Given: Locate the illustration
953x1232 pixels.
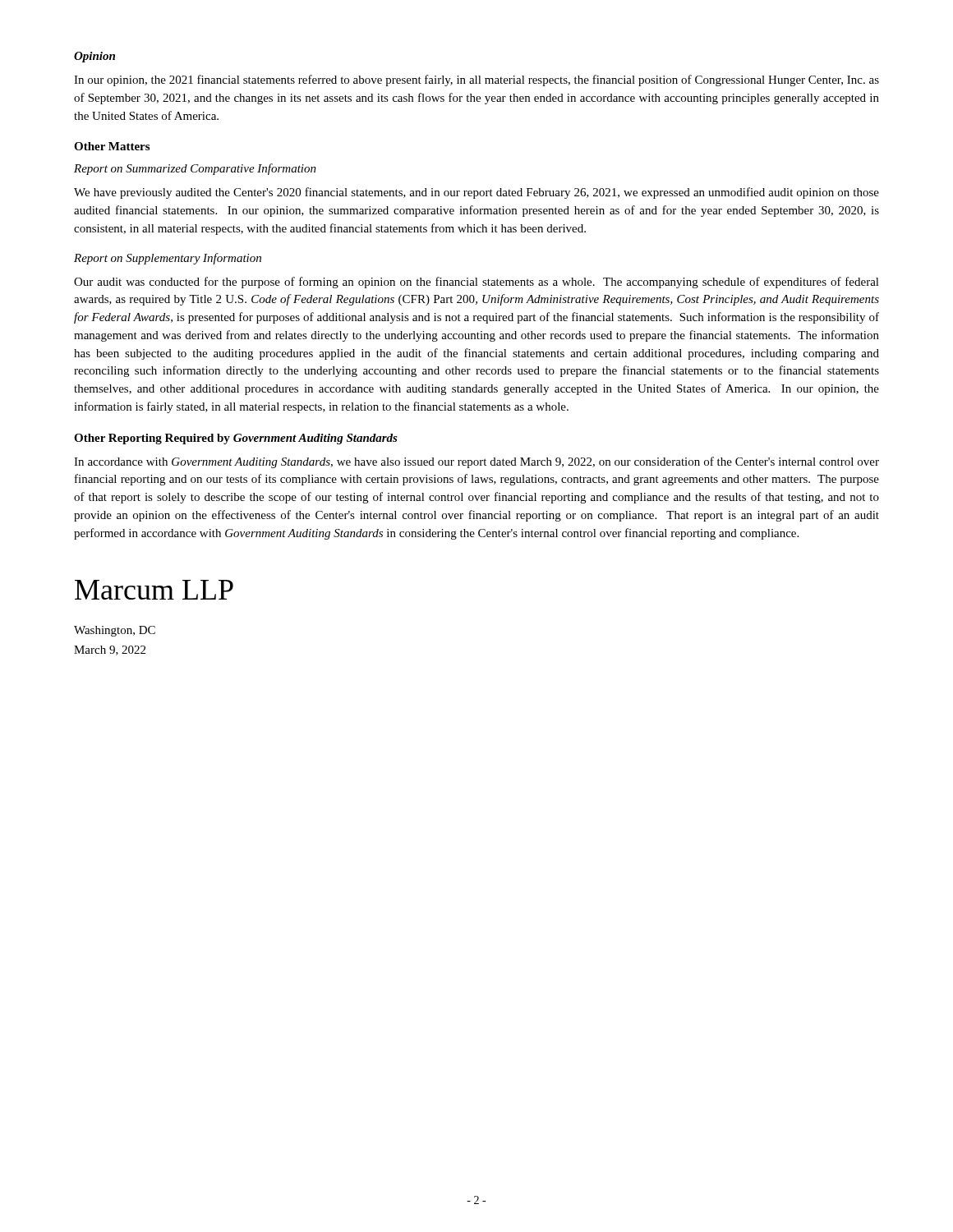Looking at the screenshot, I should 476,590.
